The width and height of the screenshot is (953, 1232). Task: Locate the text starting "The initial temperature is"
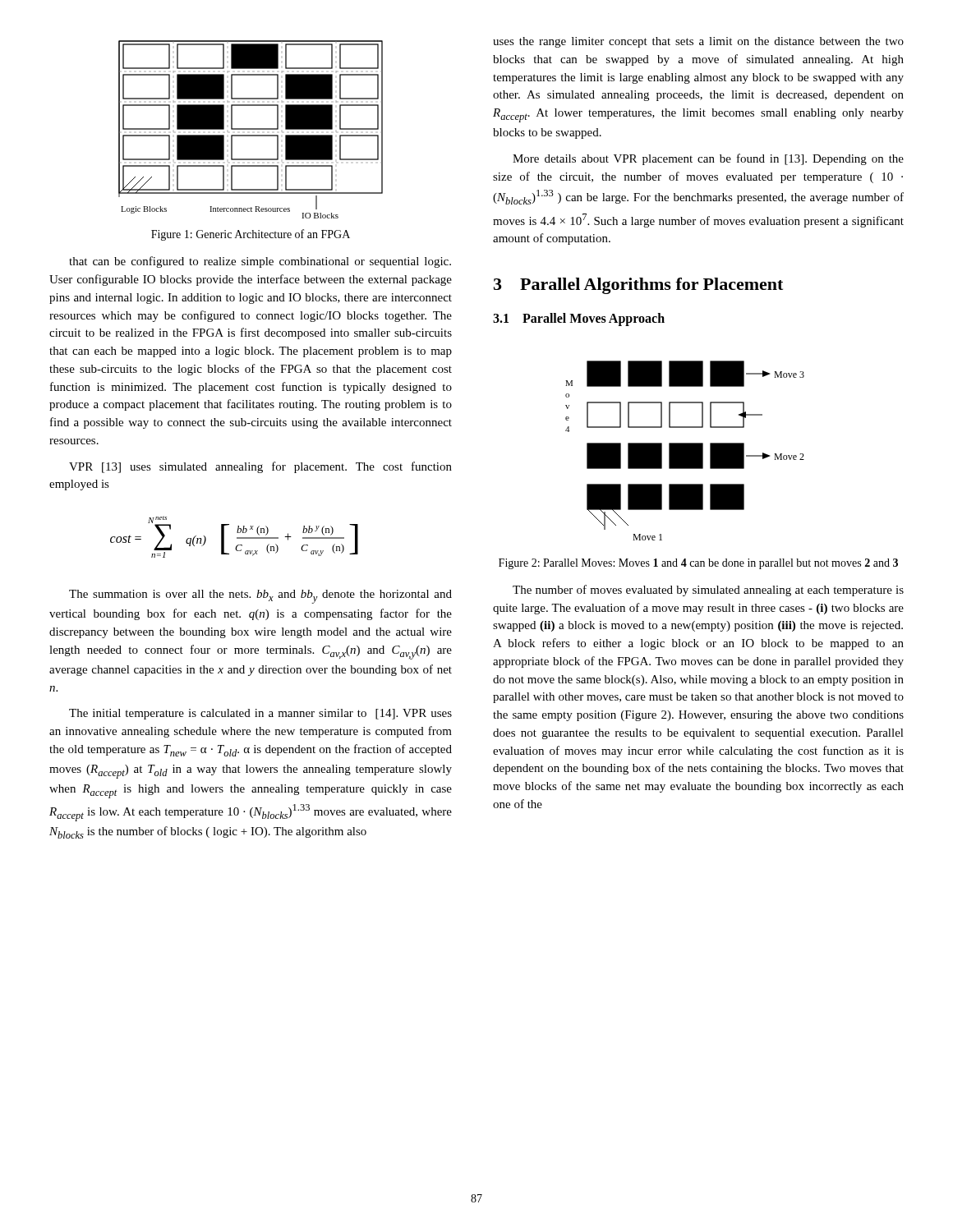251,774
